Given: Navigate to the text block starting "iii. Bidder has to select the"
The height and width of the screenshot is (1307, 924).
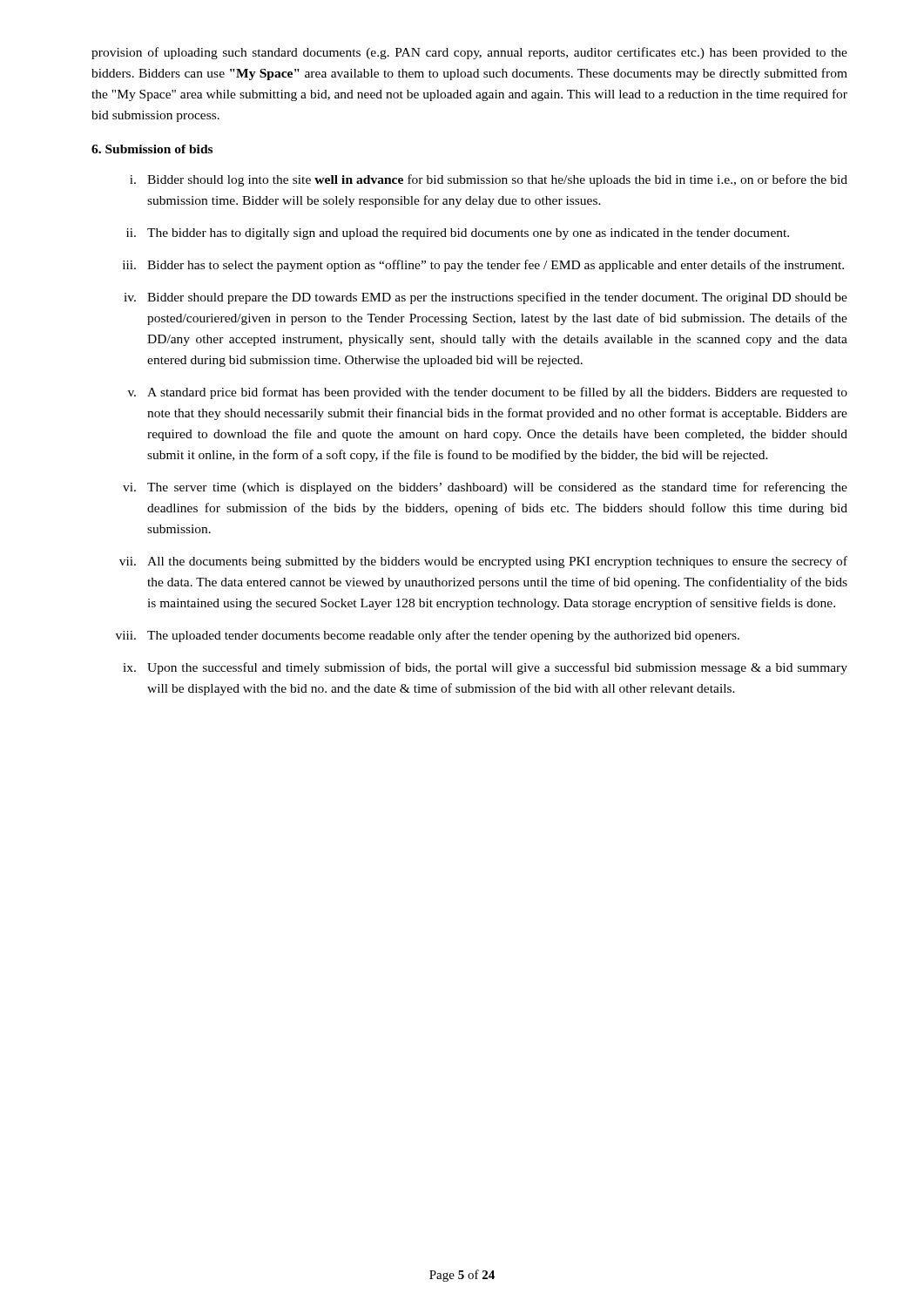Looking at the screenshot, I should (x=469, y=265).
